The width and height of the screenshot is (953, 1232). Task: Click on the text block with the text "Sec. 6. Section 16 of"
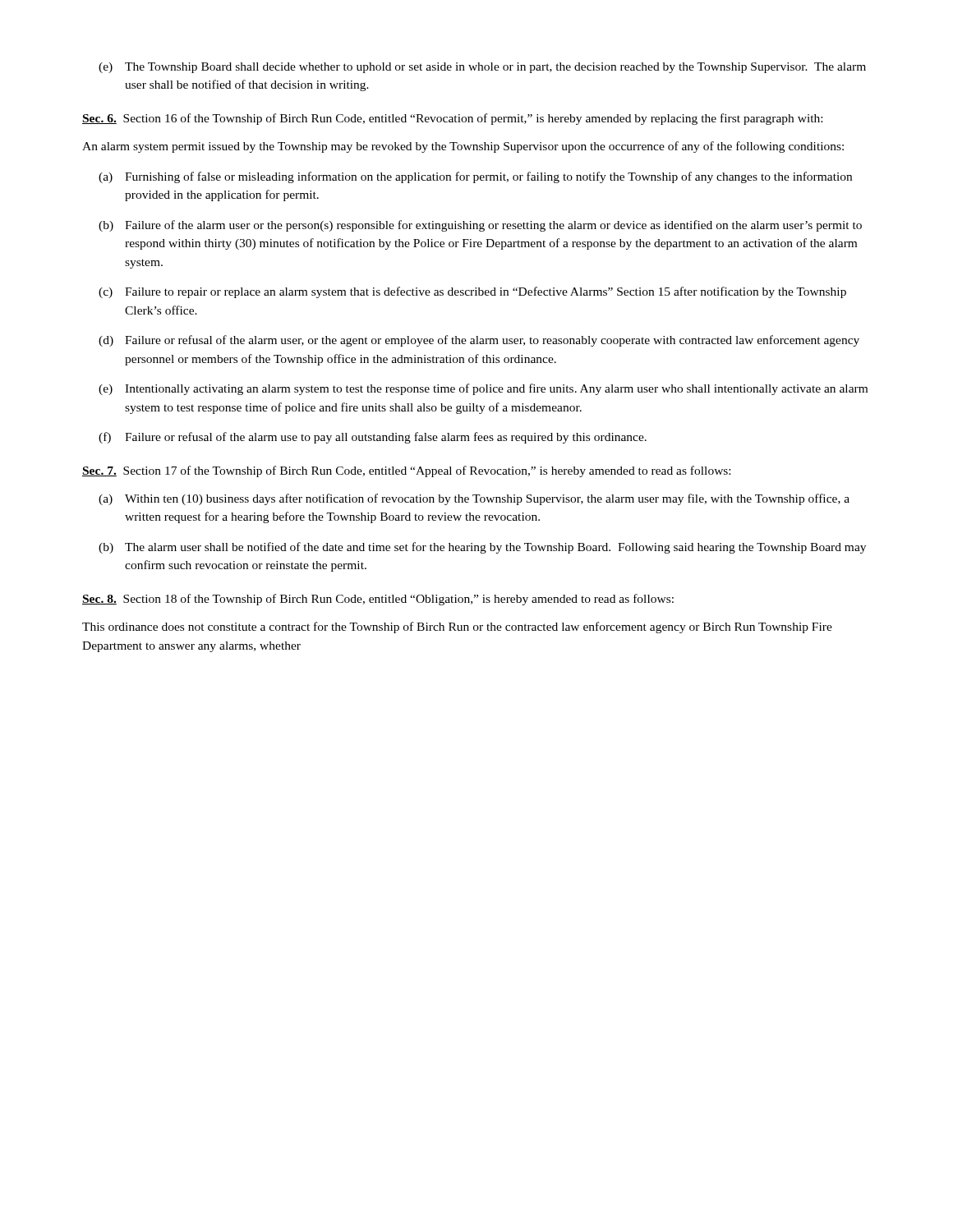[476, 118]
